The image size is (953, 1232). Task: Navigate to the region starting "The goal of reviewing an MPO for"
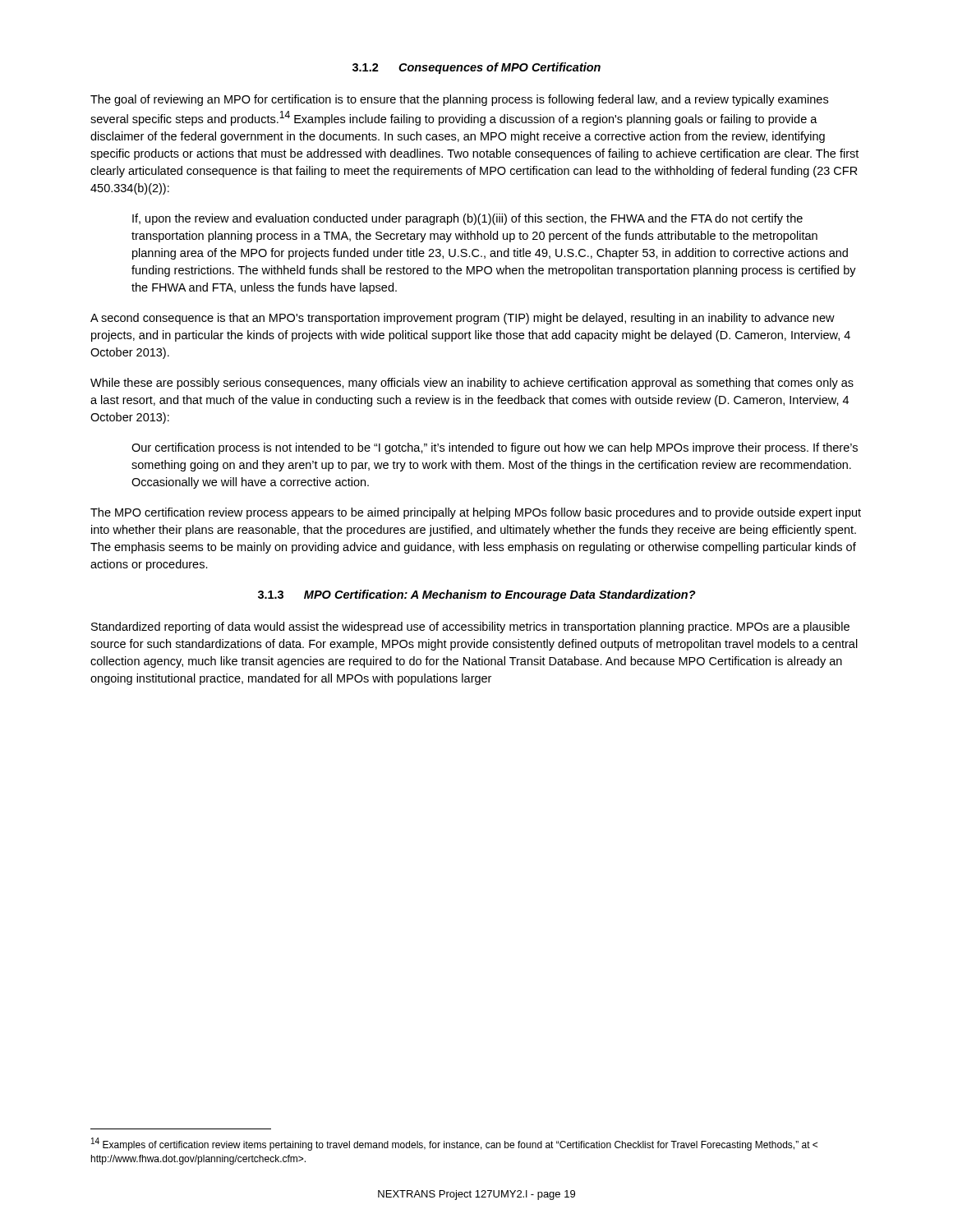coord(475,144)
